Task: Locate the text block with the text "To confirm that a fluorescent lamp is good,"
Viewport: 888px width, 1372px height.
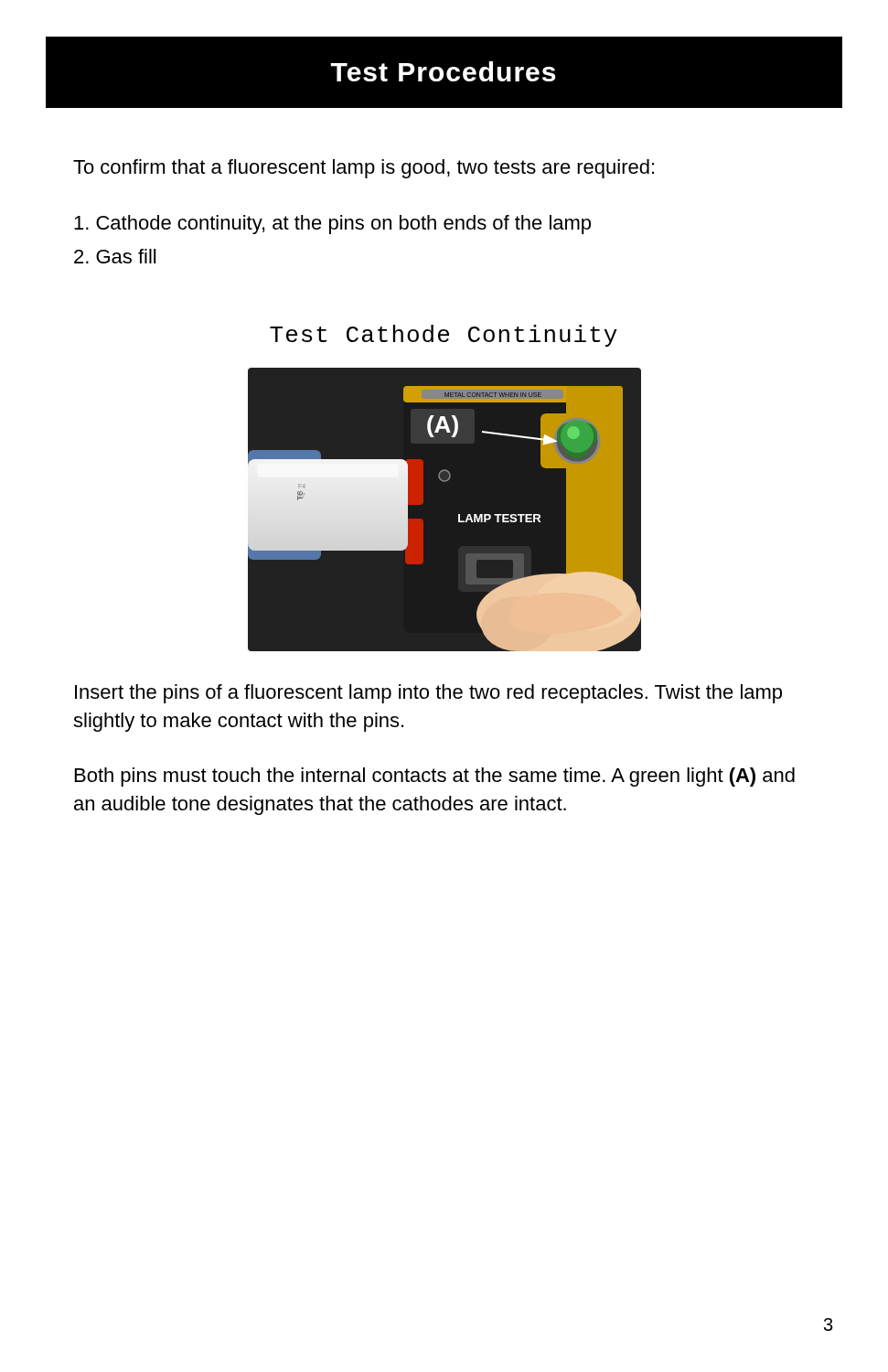Action: pos(364,167)
